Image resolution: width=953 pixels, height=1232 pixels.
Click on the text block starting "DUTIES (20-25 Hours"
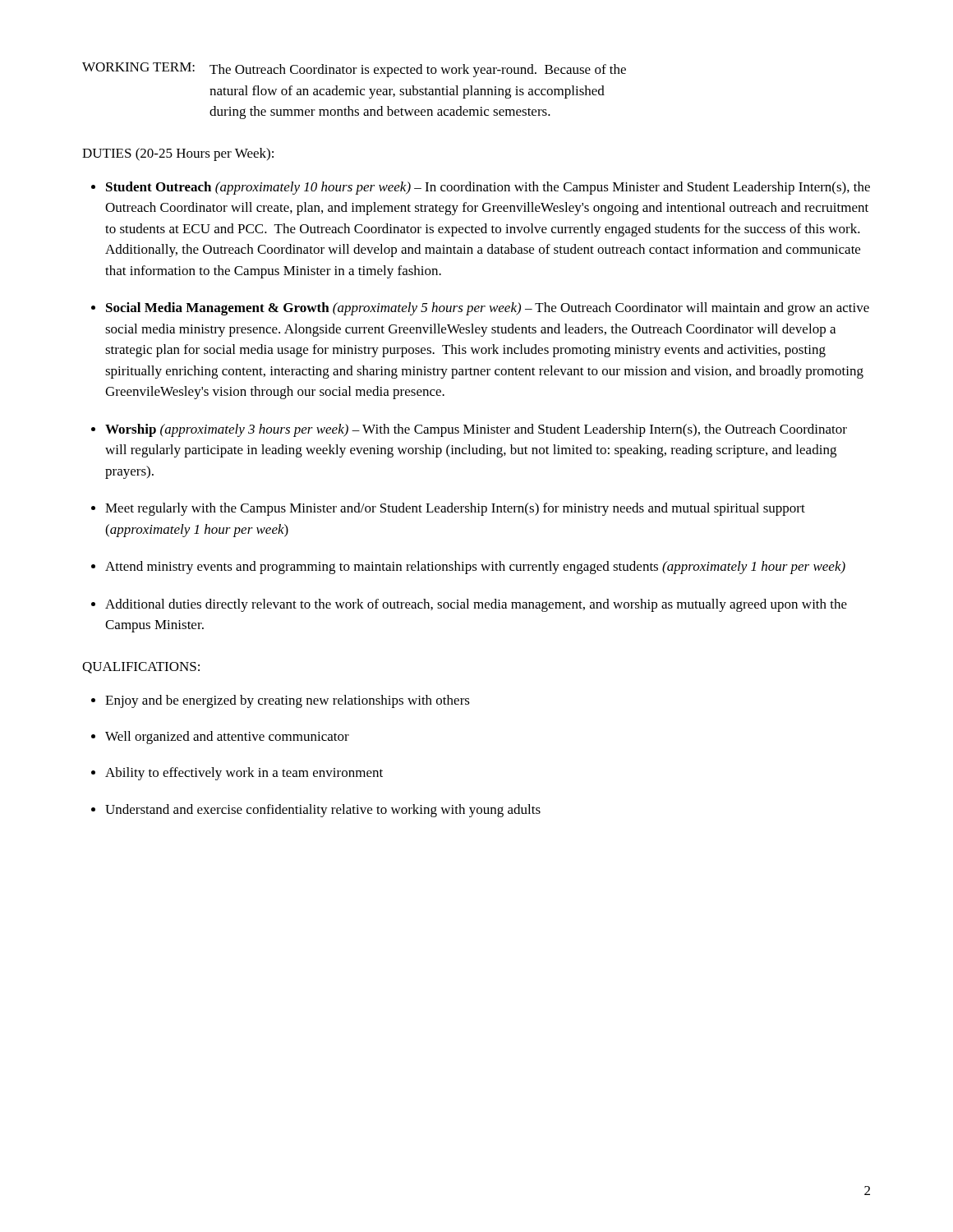click(178, 153)
